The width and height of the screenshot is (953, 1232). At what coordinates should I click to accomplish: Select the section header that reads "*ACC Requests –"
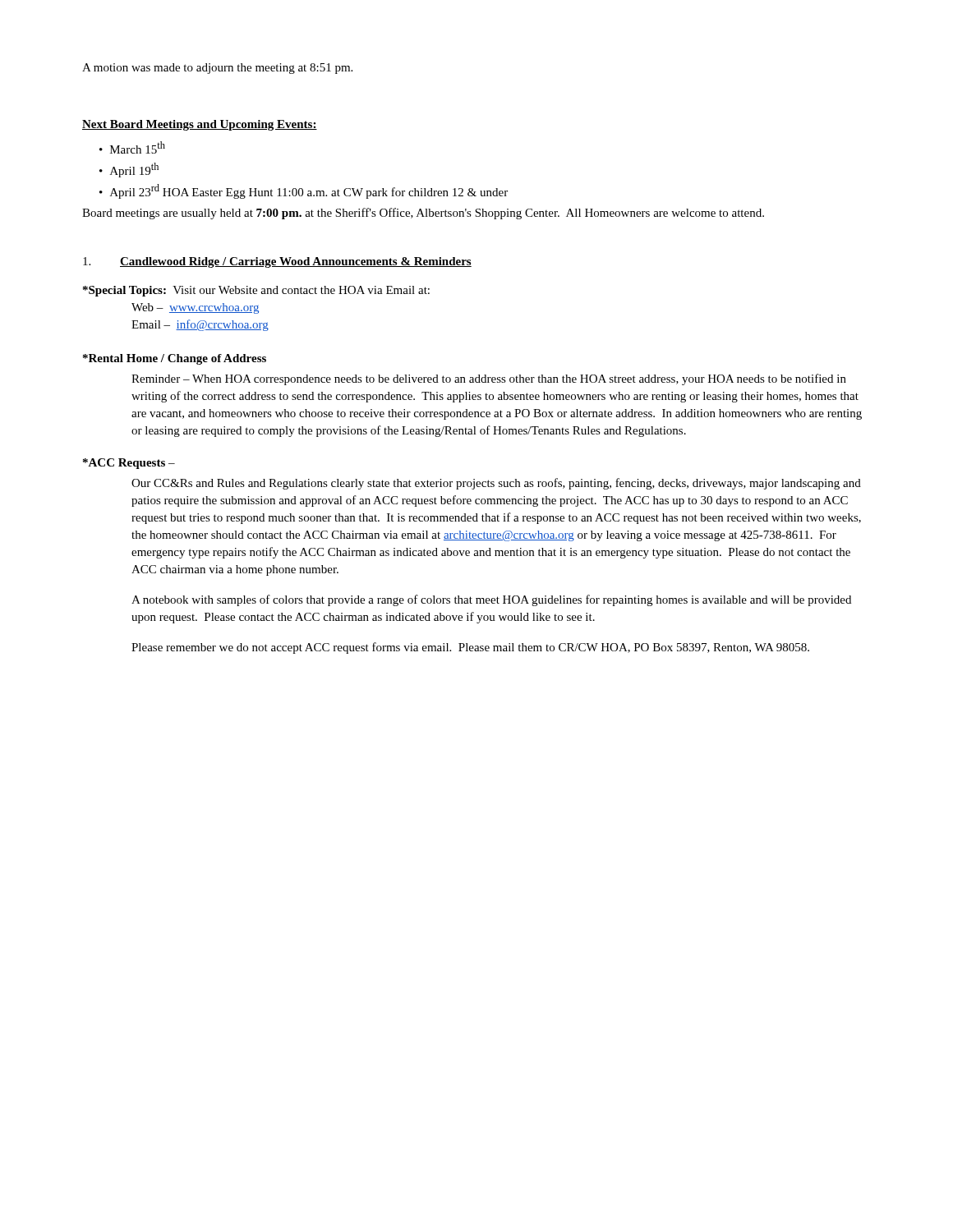[129, 464]
